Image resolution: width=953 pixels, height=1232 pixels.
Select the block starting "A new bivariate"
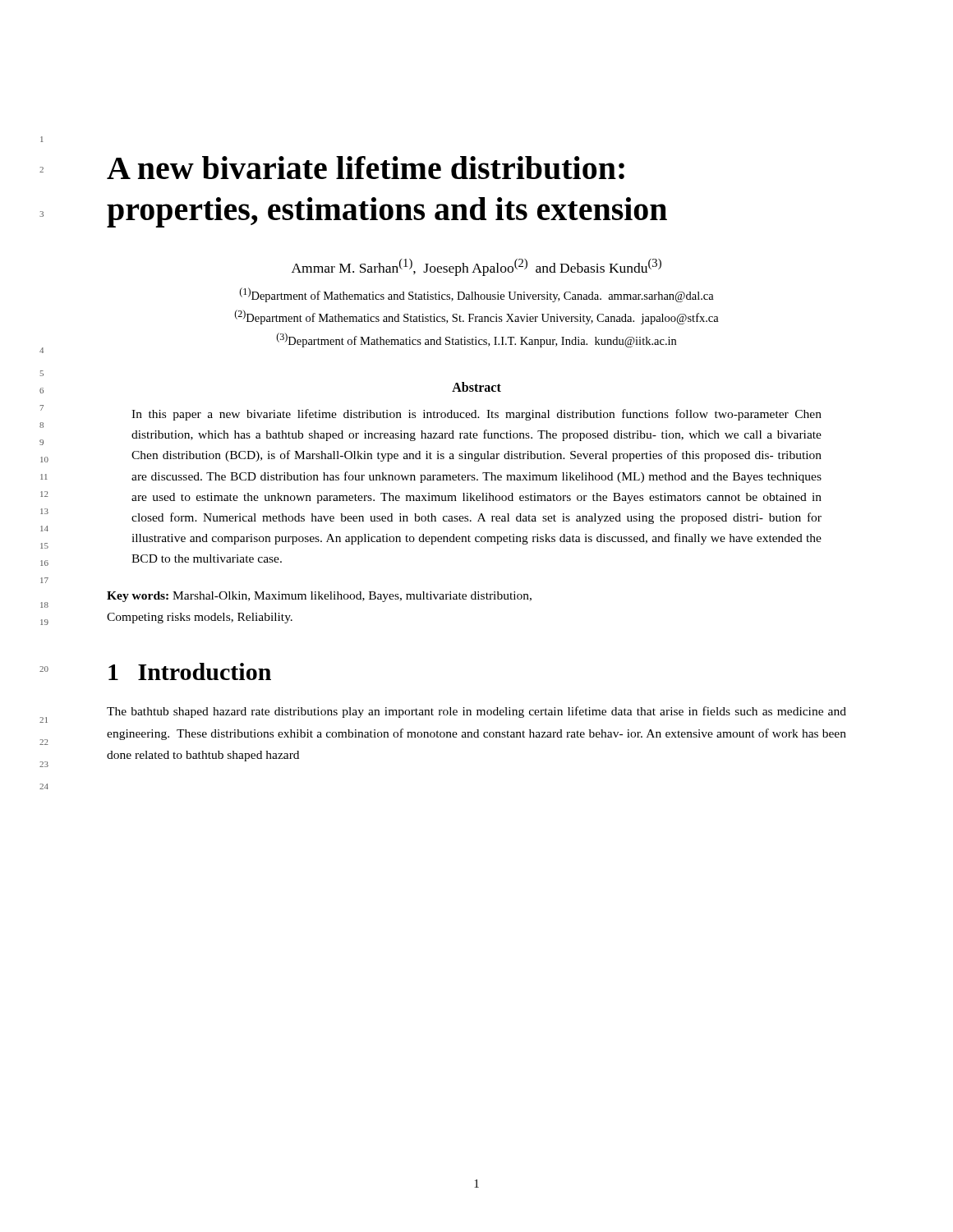(x=476, y=189)
